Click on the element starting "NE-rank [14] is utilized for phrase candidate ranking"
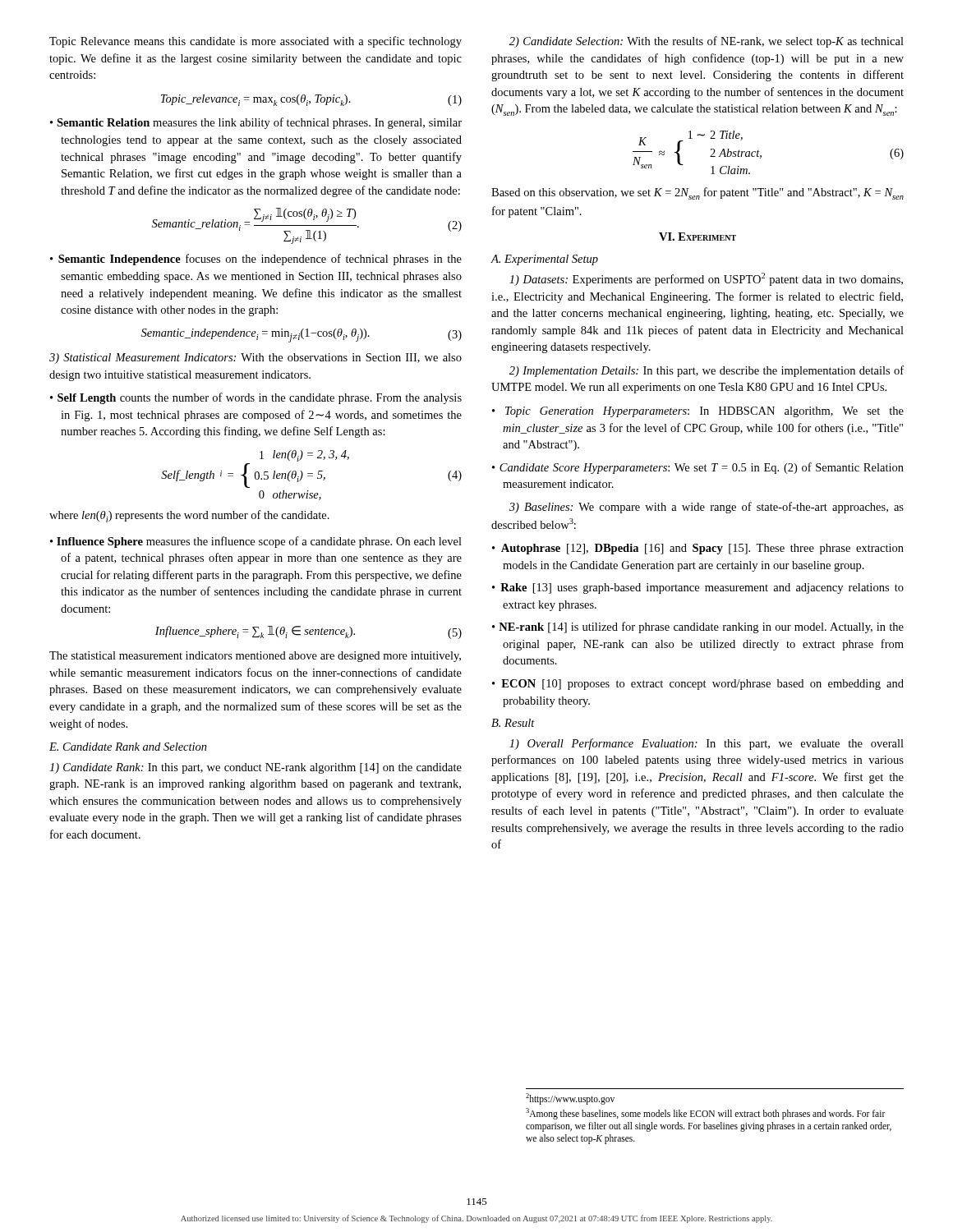The height and width of the screenshot is (1232, 953). (x=701, y=644)
